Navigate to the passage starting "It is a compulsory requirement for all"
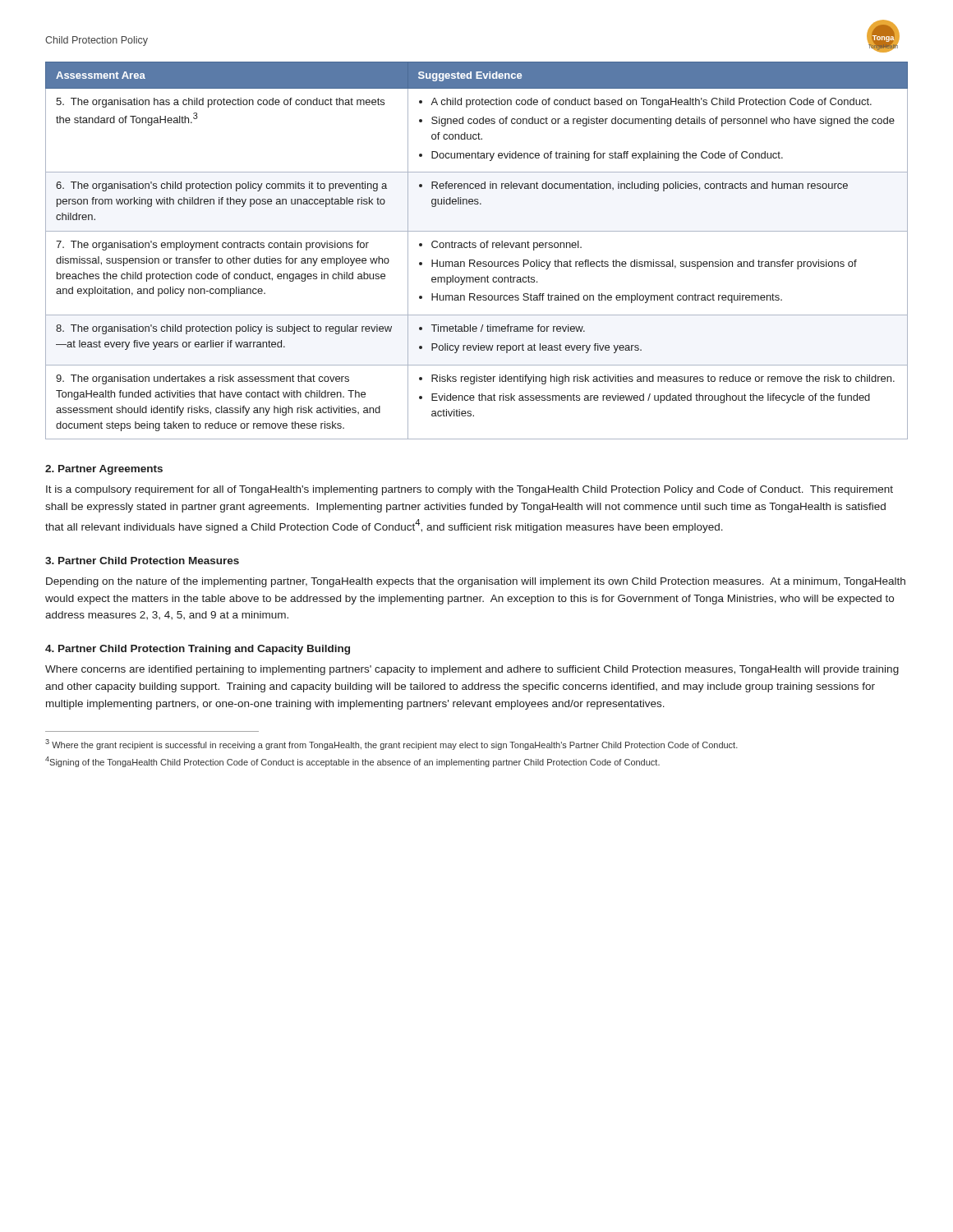This screenshot has width=953, height=1232. 469,508
